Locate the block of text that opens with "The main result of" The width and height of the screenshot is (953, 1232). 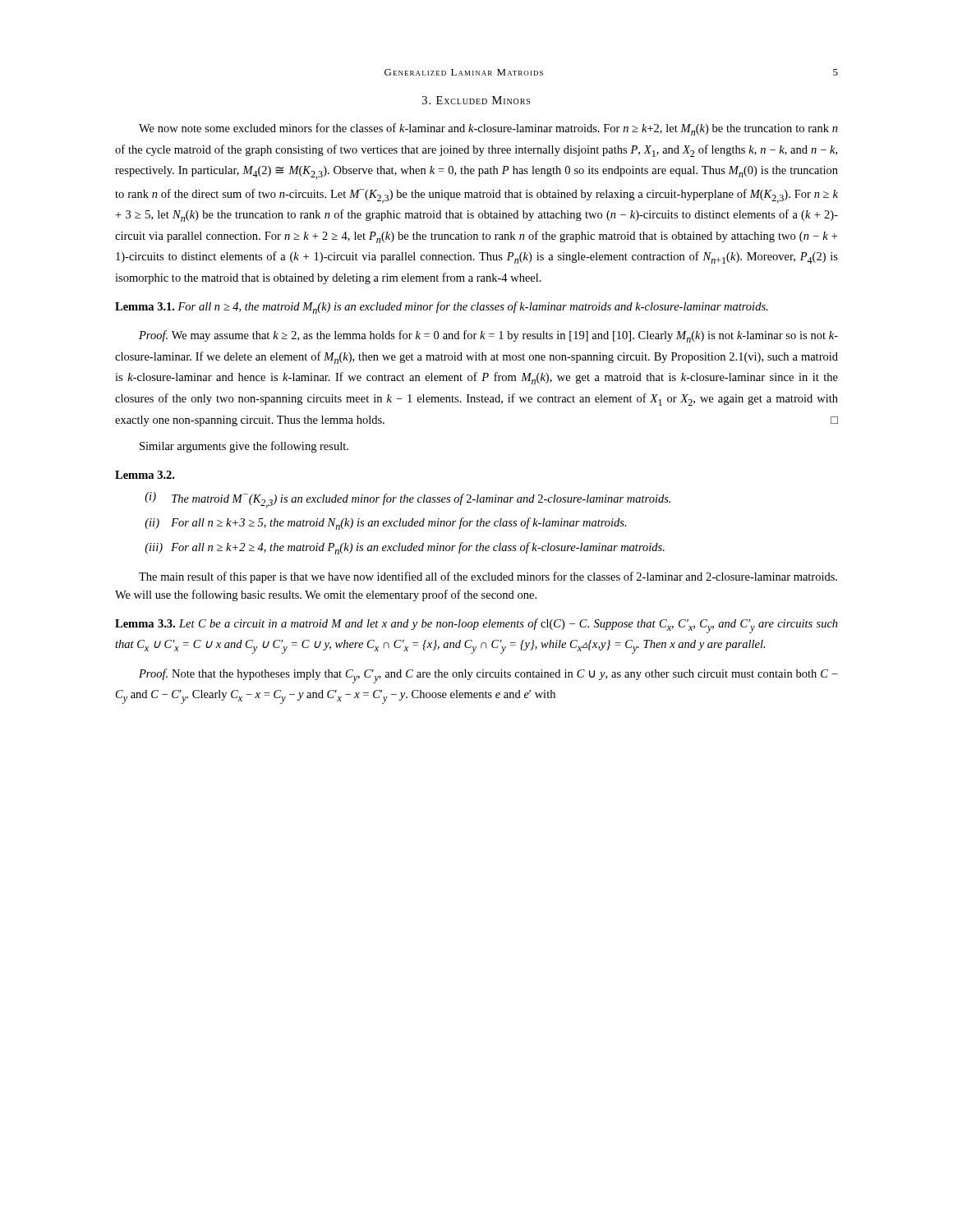(x=476, y=586)
